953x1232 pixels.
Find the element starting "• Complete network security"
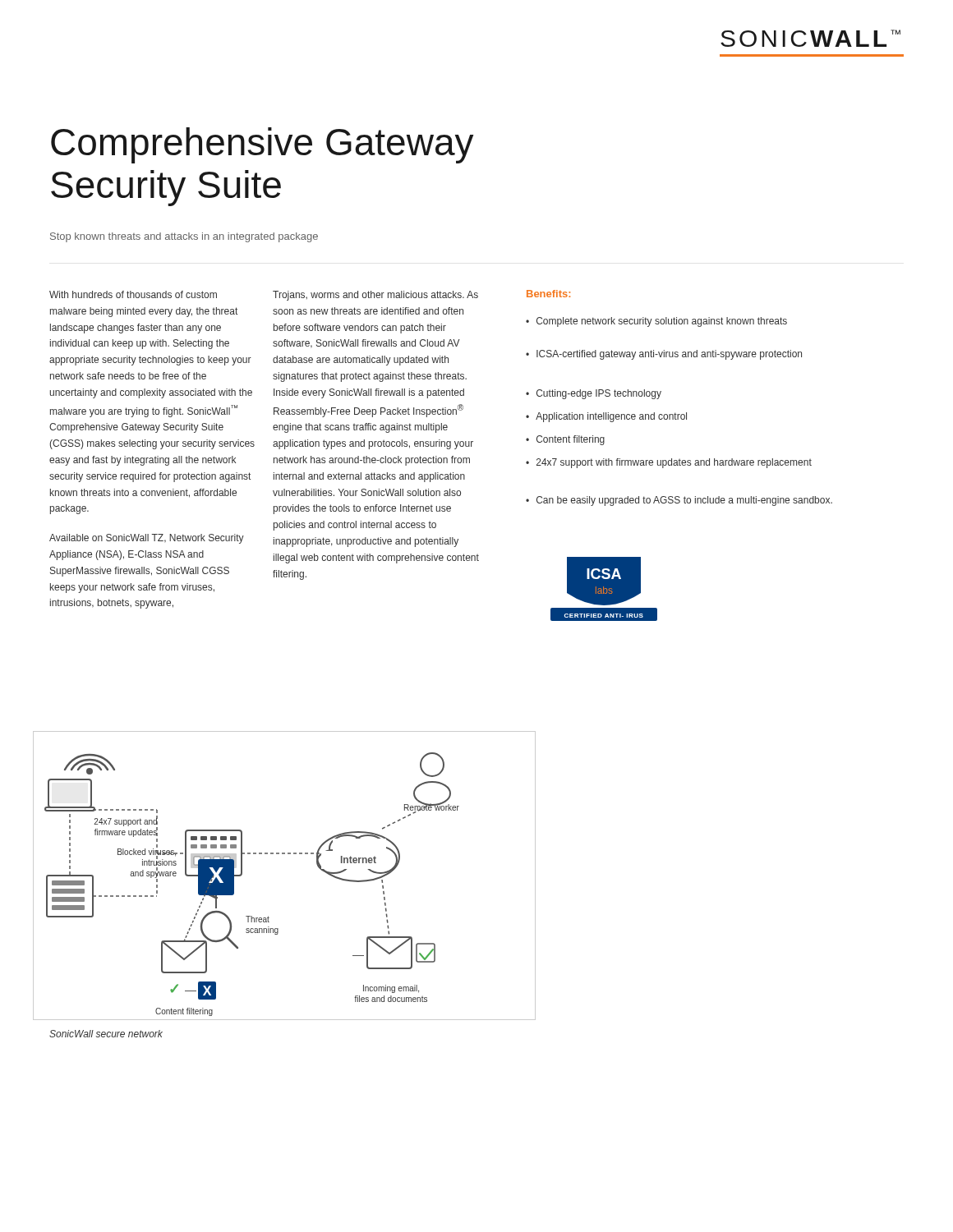(x=707, y=322)
